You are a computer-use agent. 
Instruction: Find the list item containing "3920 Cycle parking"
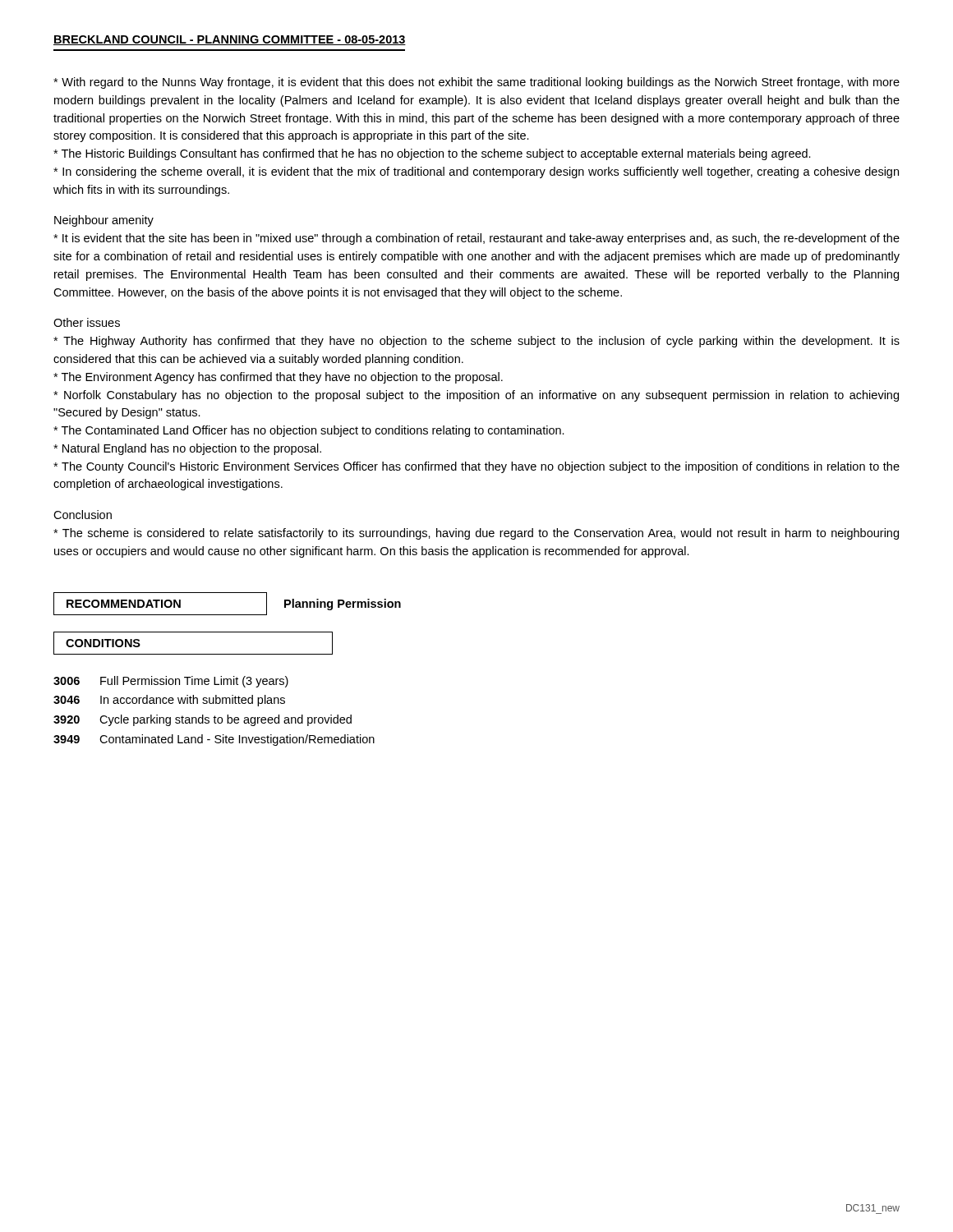[203, 720]
